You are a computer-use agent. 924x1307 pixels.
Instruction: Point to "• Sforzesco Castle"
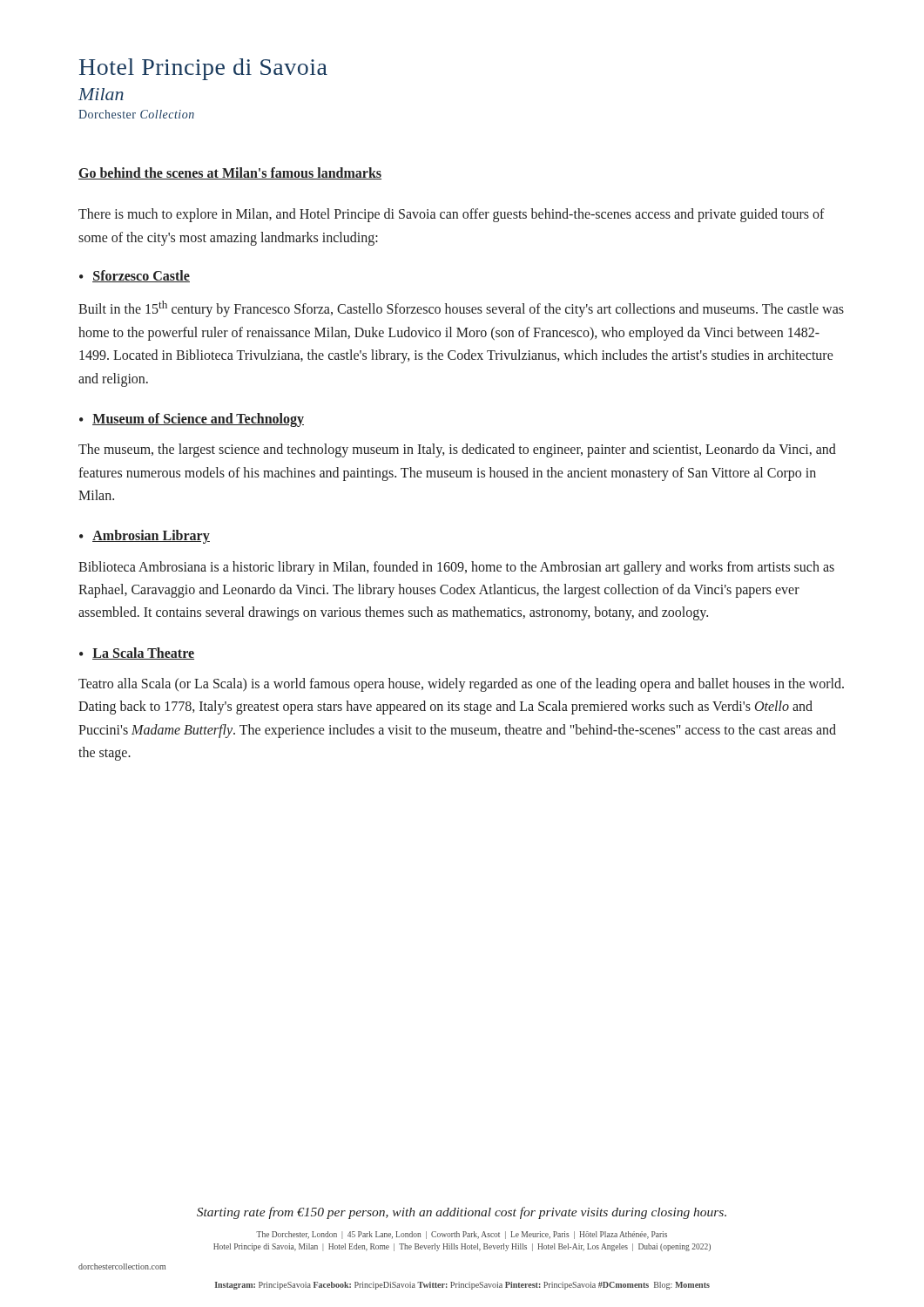tap(135, 276)
